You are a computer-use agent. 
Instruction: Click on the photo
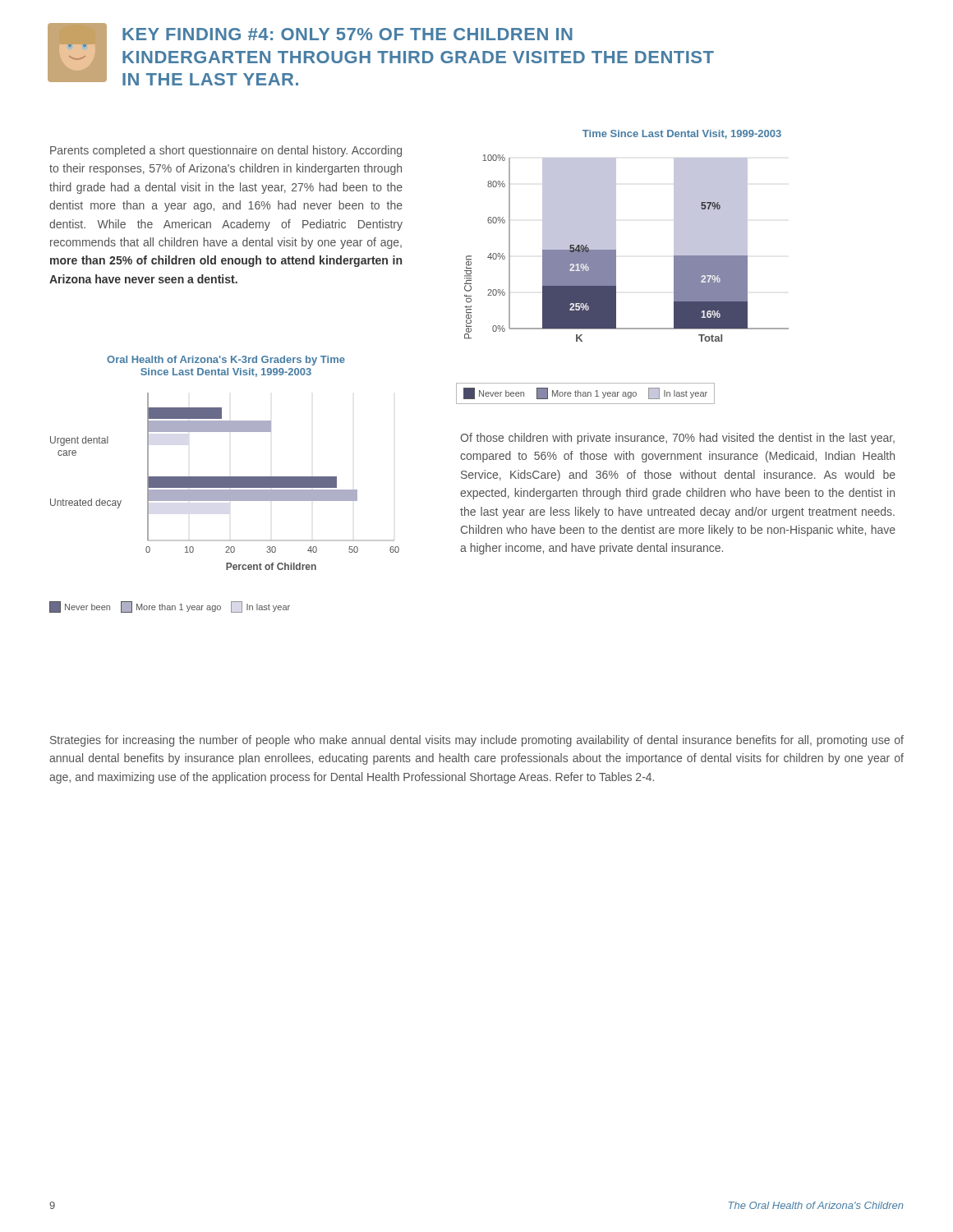pos(77,53)
